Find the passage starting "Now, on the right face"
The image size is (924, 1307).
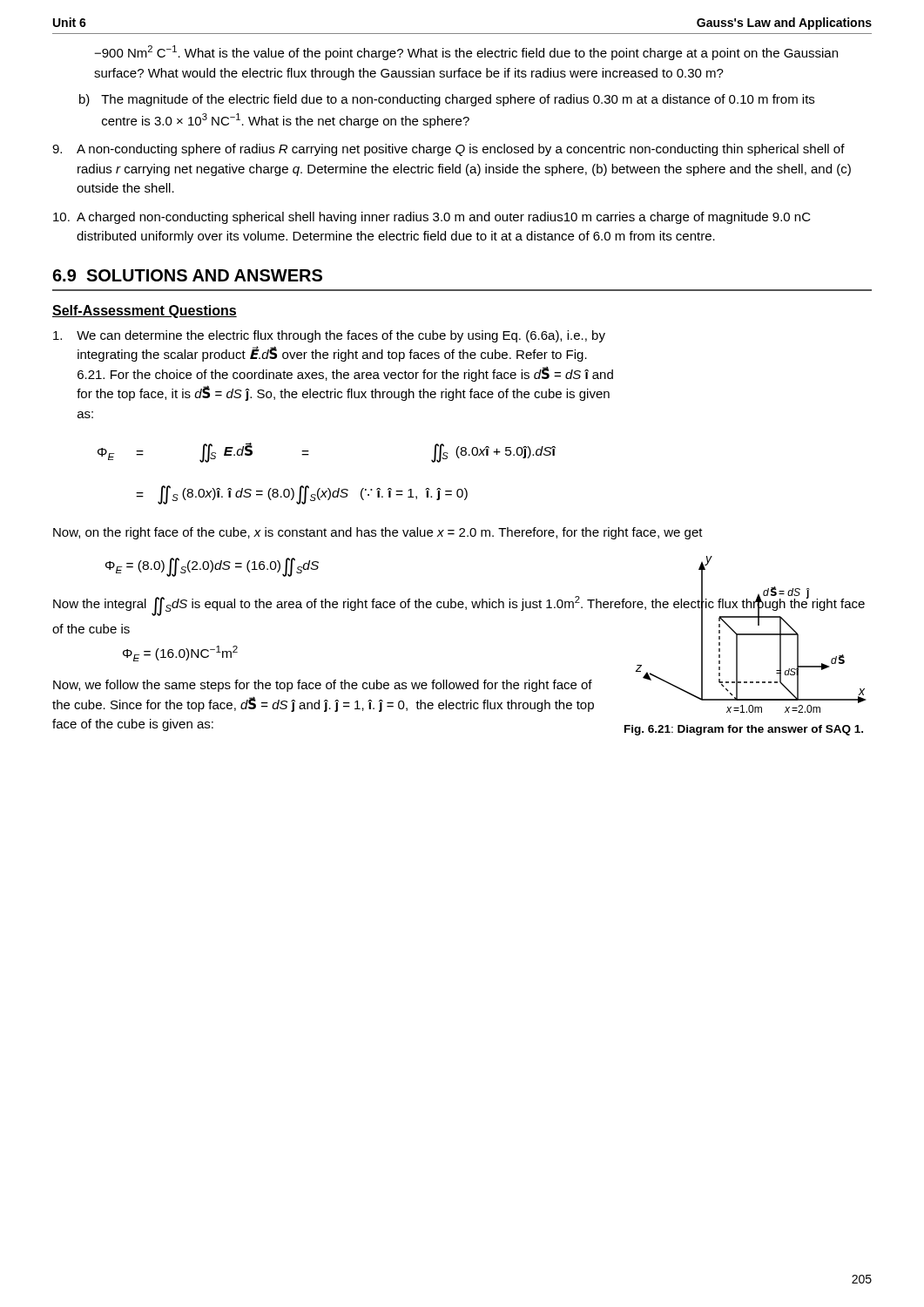pos(377,532)
